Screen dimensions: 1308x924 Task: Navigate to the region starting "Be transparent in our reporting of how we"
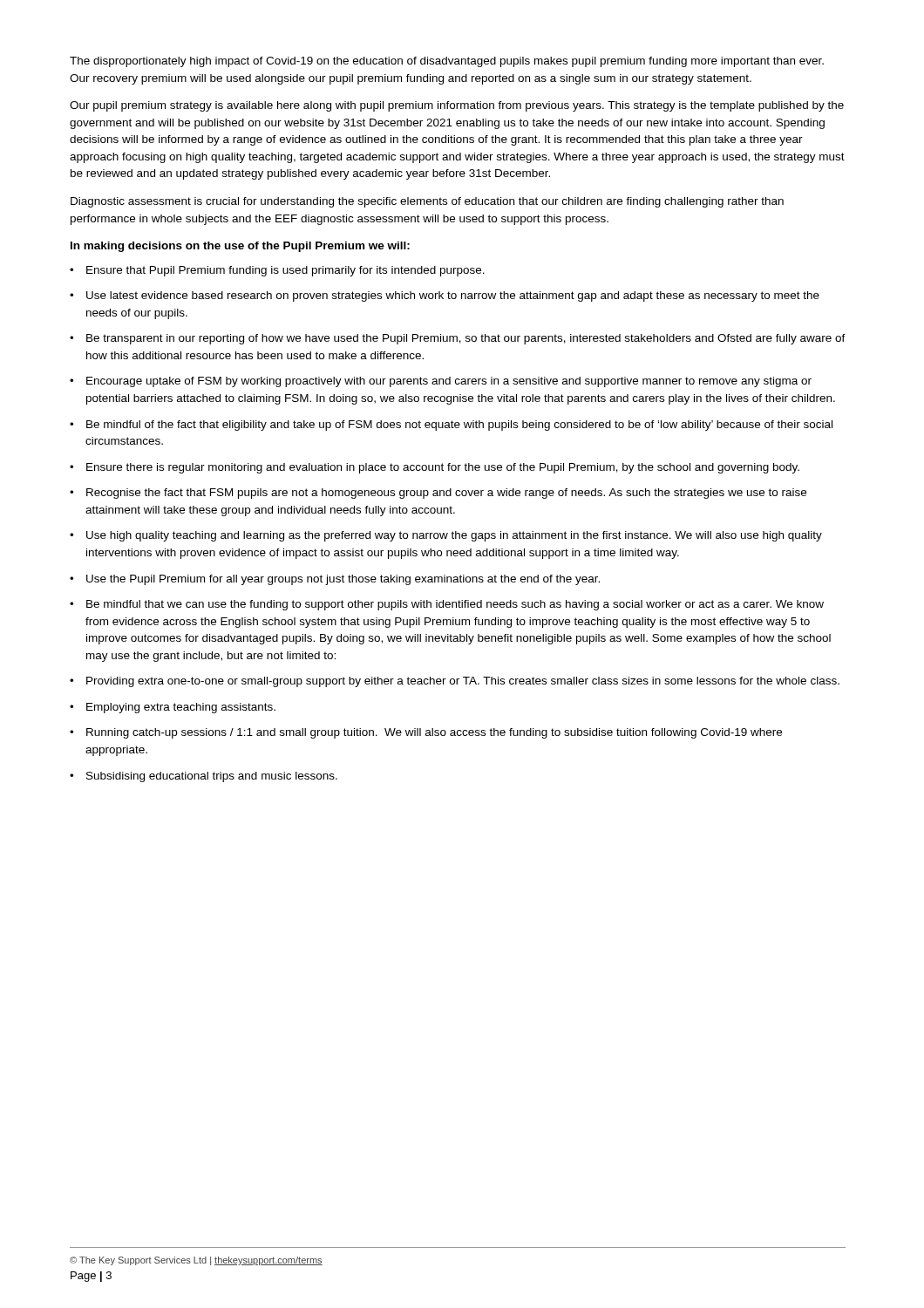[x=458, y=347]
